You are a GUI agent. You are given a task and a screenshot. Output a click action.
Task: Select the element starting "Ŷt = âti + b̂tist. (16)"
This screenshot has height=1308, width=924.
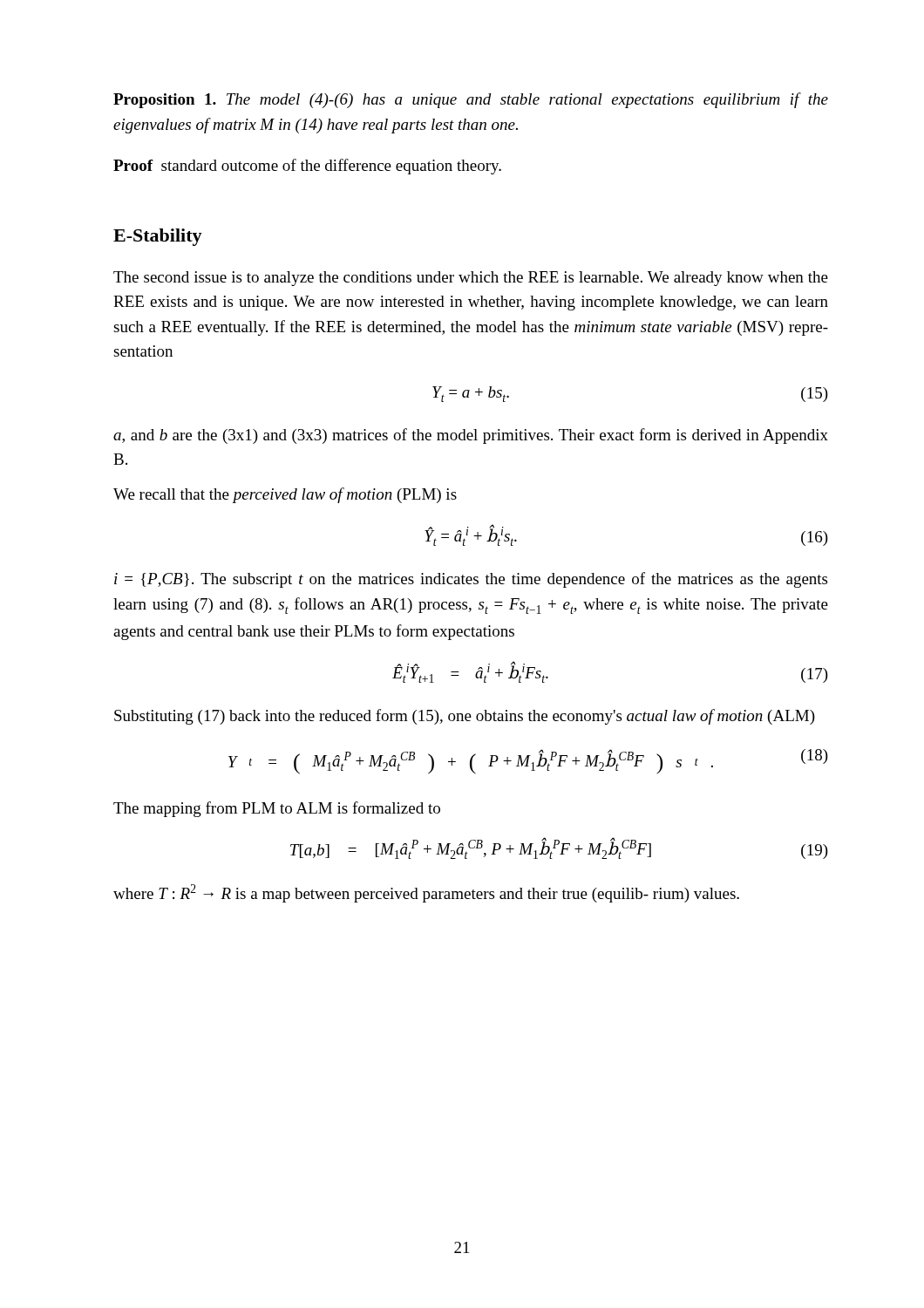(x=458, y=534)
